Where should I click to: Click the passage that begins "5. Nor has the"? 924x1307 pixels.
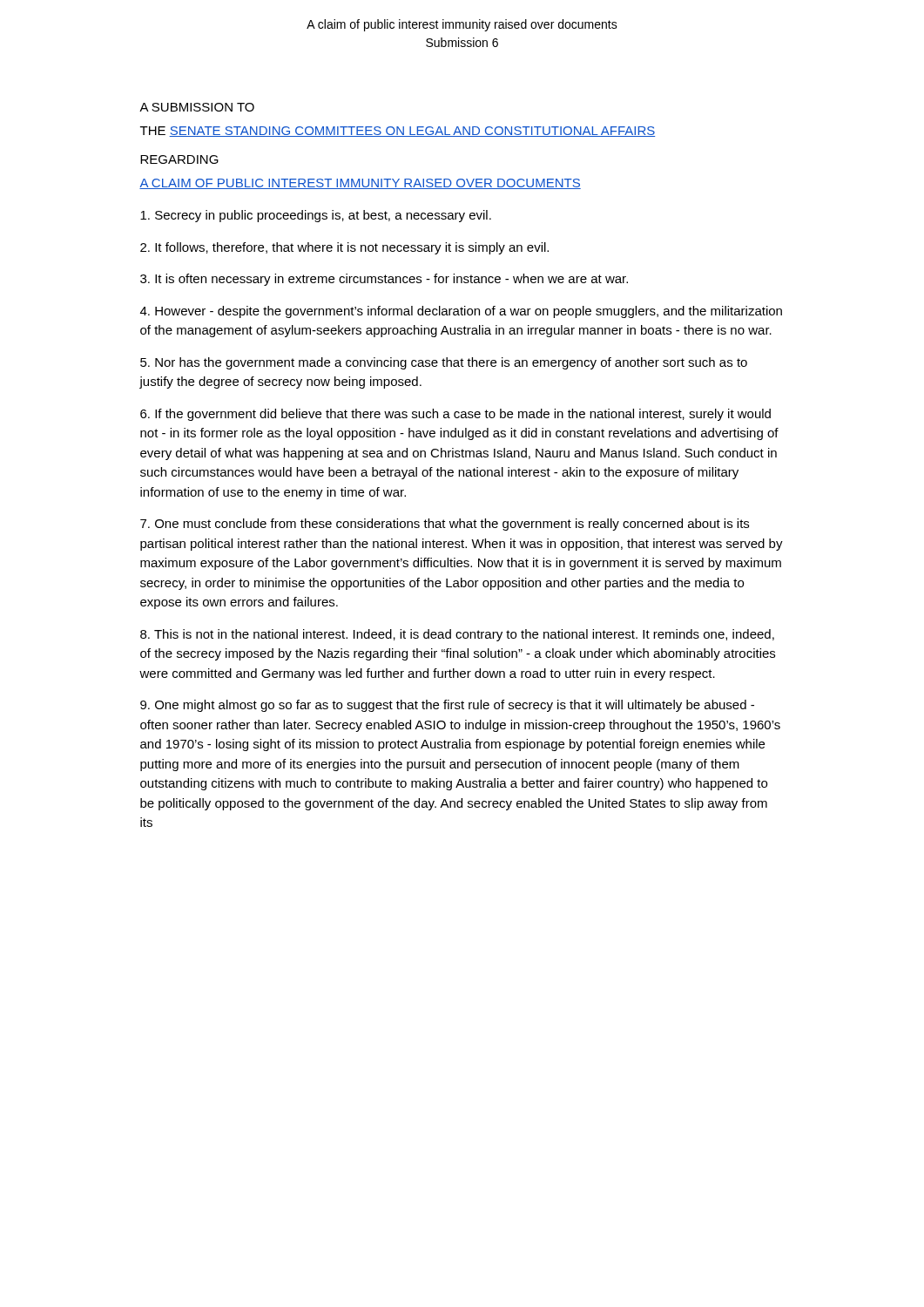pyautogui.click(x=444, y=371)
